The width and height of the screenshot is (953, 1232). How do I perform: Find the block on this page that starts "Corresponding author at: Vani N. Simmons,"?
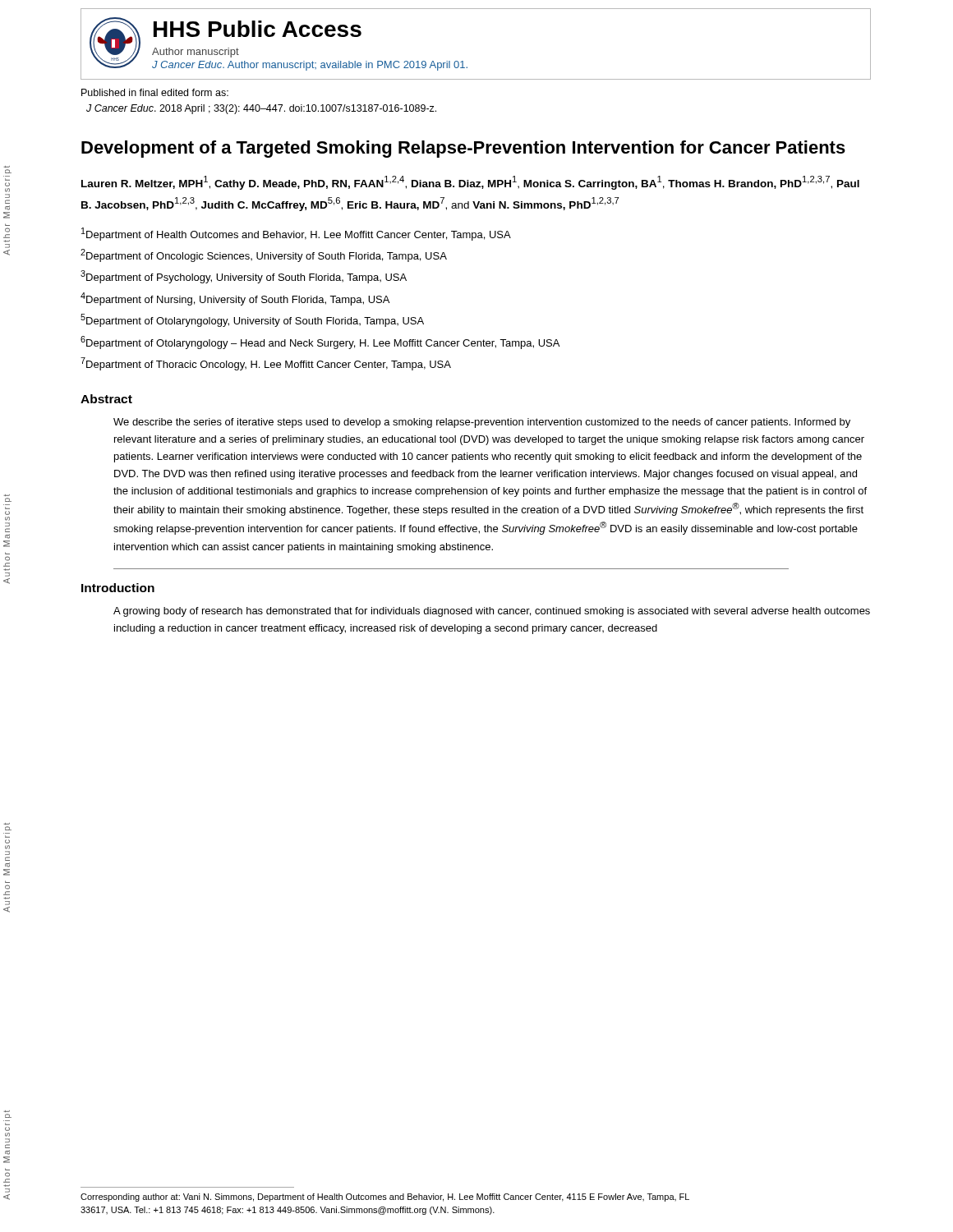[x=393, y=1202]
